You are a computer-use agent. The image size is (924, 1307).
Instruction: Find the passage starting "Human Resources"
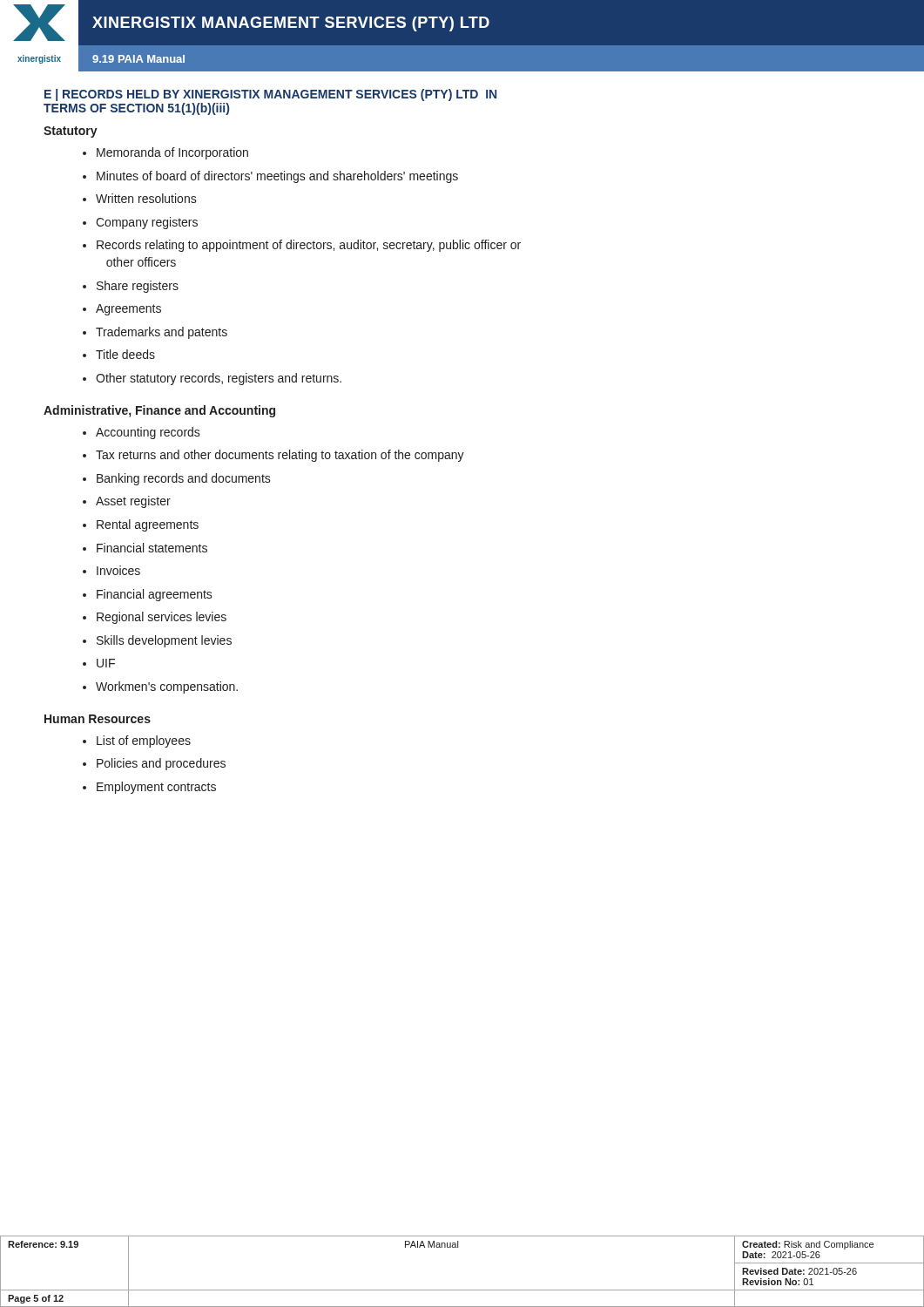[97, 719]
